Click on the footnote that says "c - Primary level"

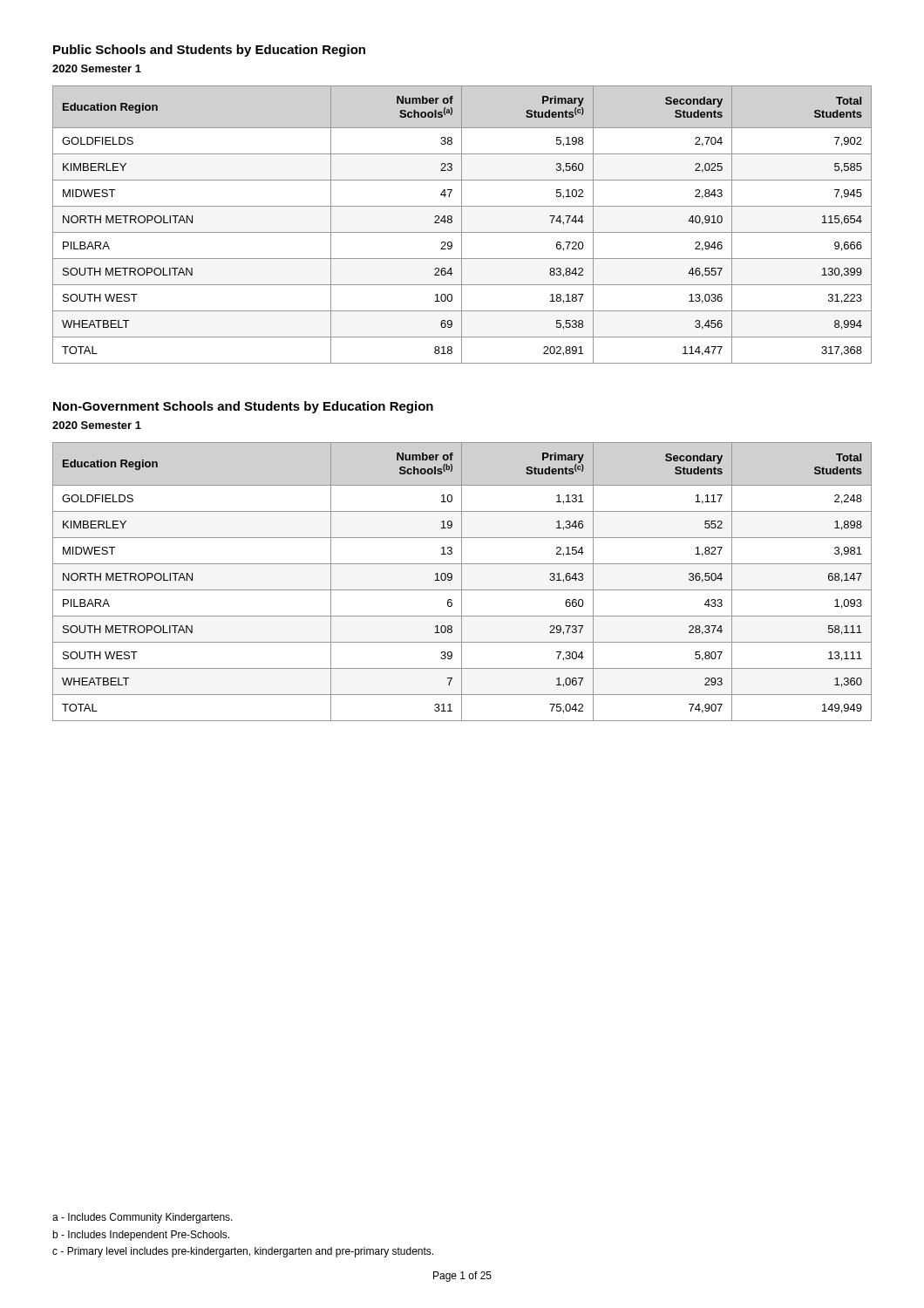[x=243, y=1251]
